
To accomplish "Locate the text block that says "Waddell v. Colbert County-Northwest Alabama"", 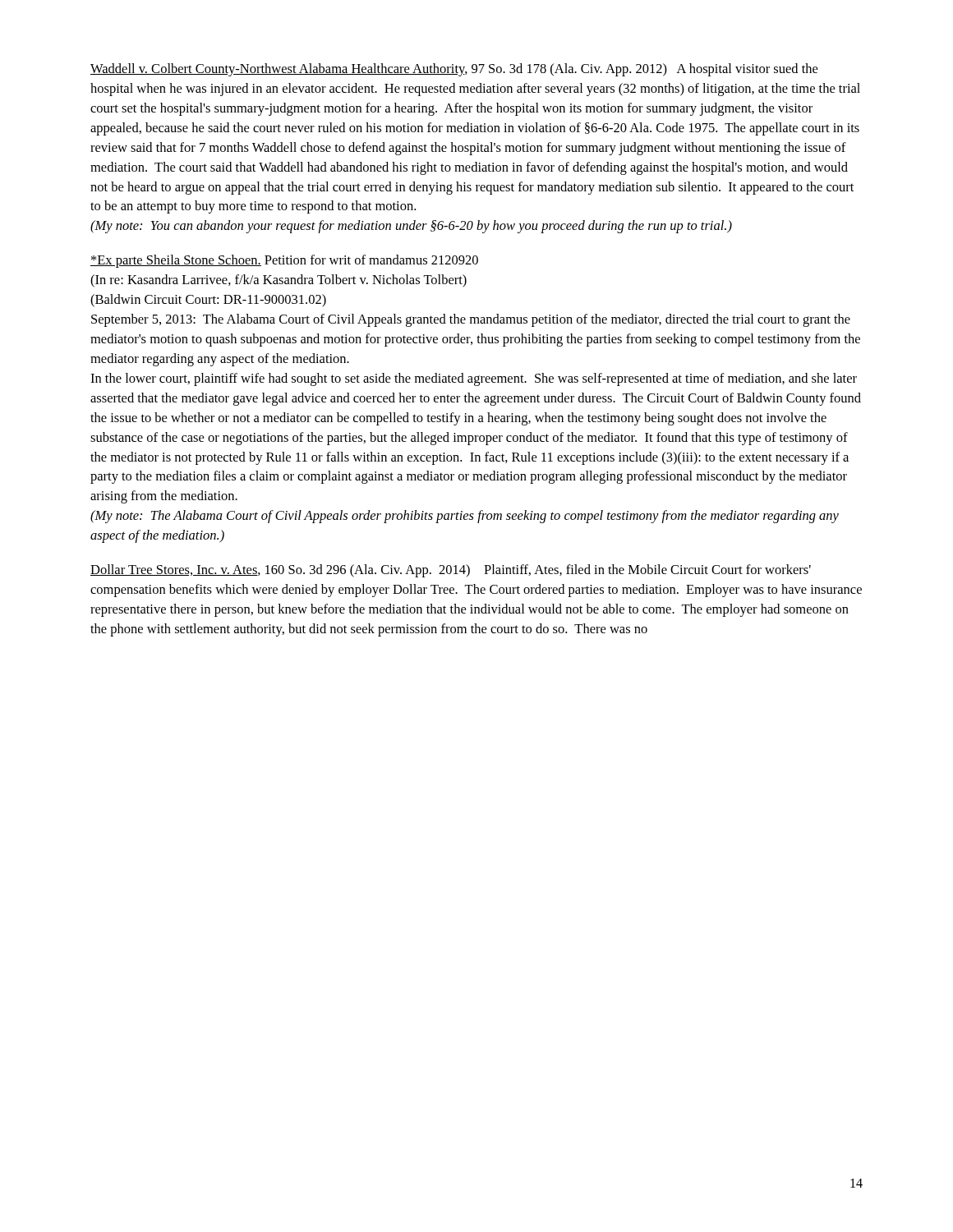I will pyautogui.click(x=475, y=147).
